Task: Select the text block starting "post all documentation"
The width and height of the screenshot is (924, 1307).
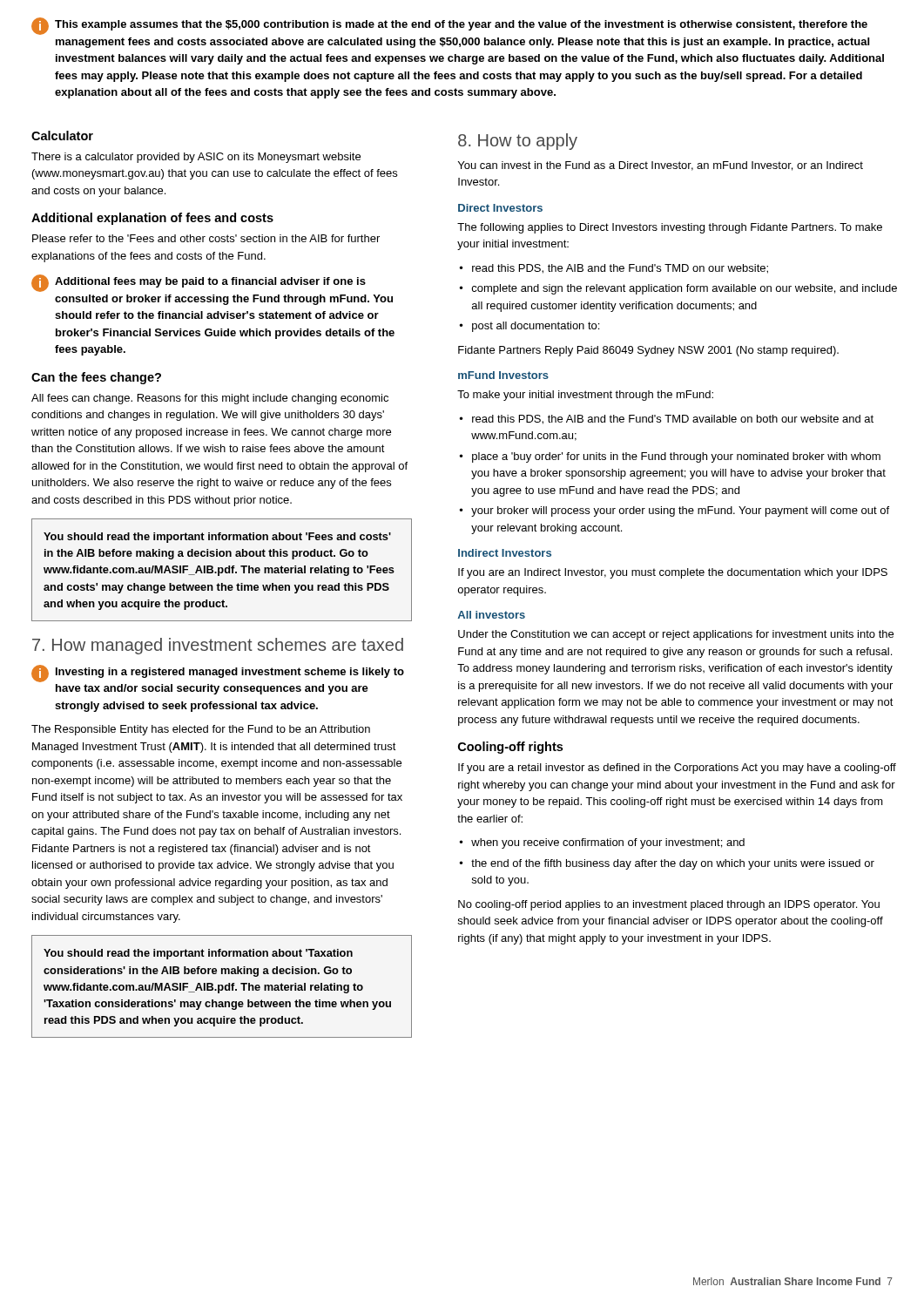Action: [x=536, y=325]
